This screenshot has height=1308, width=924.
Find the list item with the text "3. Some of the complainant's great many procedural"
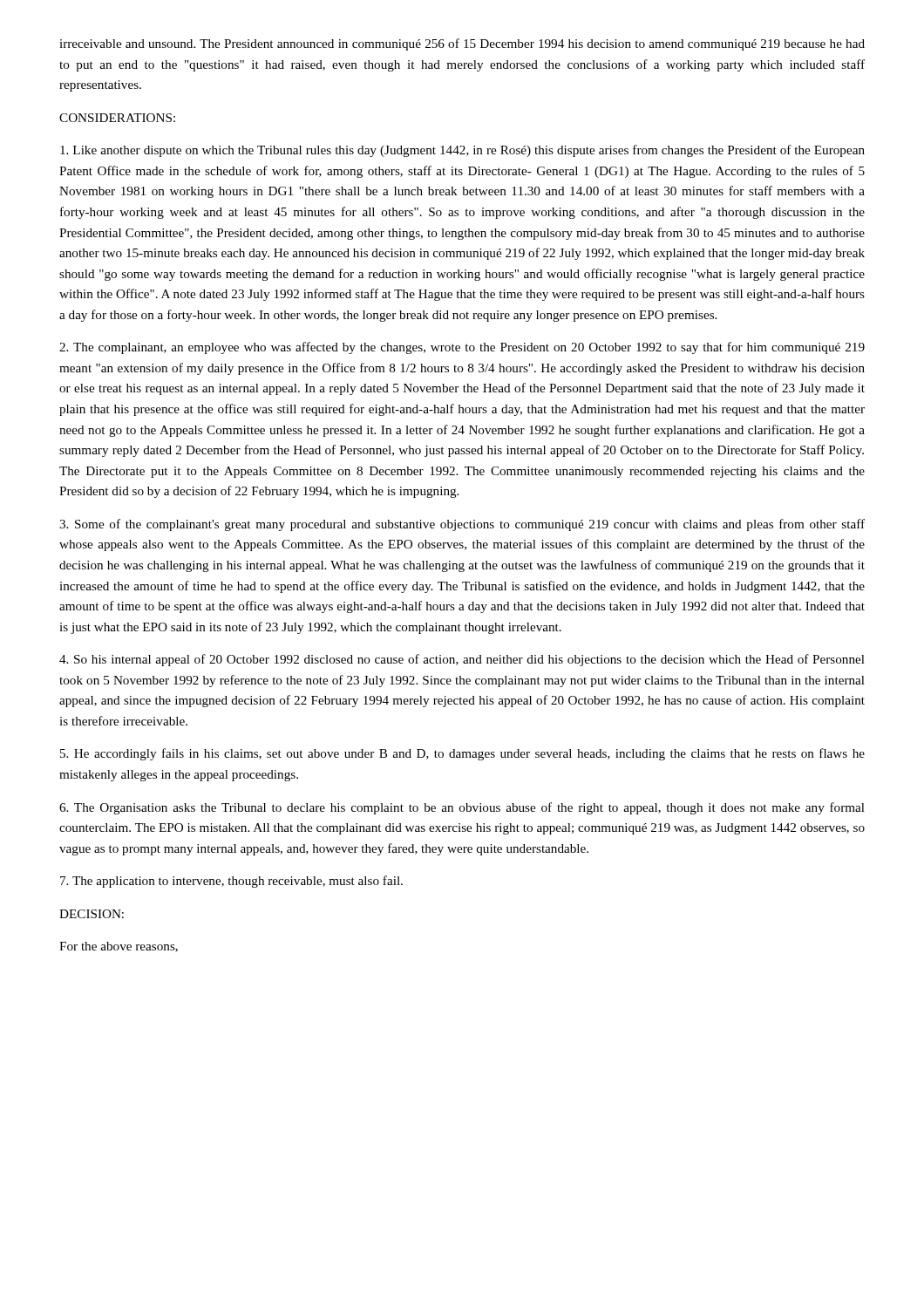pyautogui.click(x=462, y=575)
